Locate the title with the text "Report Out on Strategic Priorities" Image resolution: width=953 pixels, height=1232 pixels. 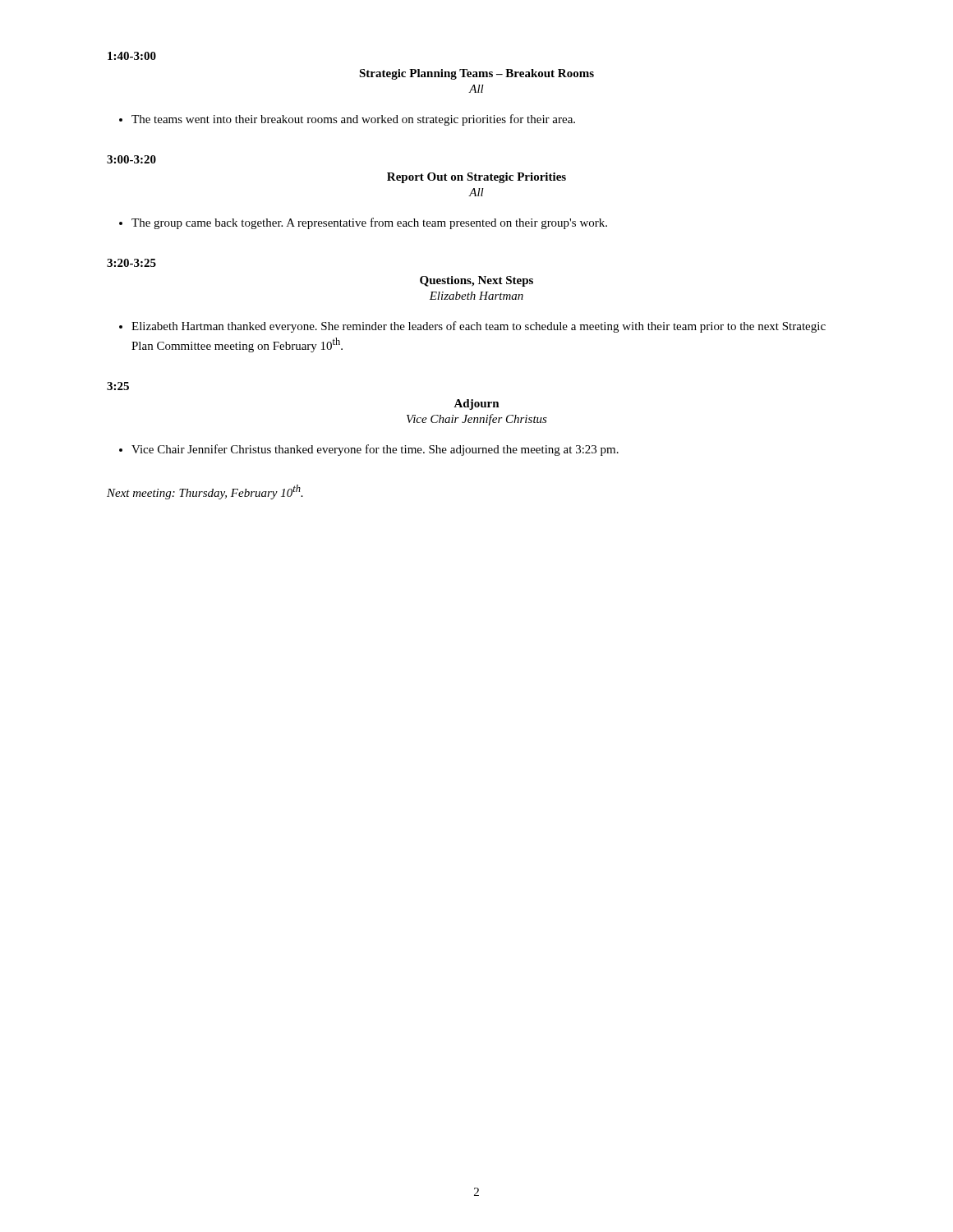476,177
